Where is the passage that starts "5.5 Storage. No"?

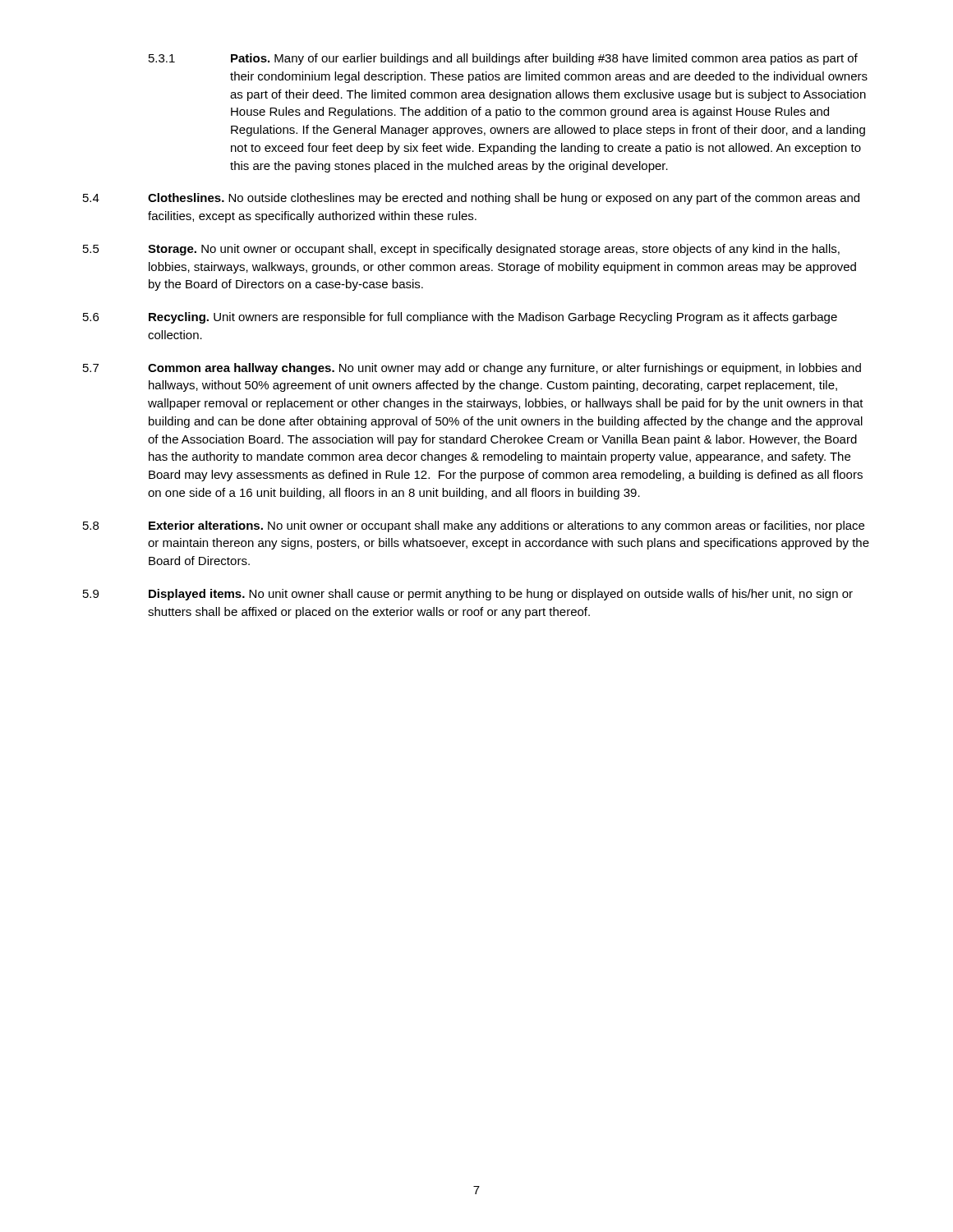pyautogui.click(x=476, y=266)
